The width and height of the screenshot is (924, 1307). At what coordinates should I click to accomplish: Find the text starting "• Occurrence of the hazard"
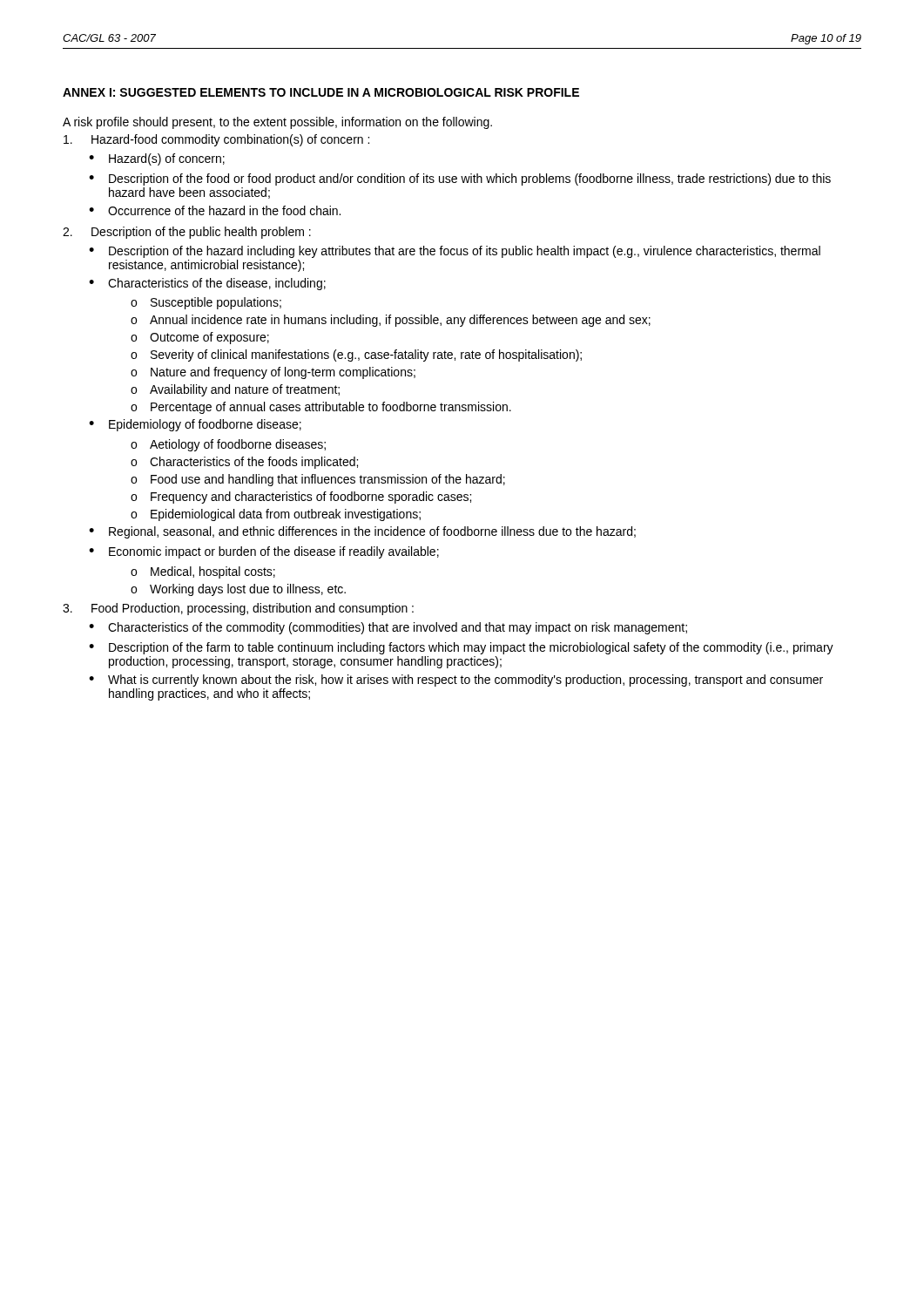click(x=215, y=210)
